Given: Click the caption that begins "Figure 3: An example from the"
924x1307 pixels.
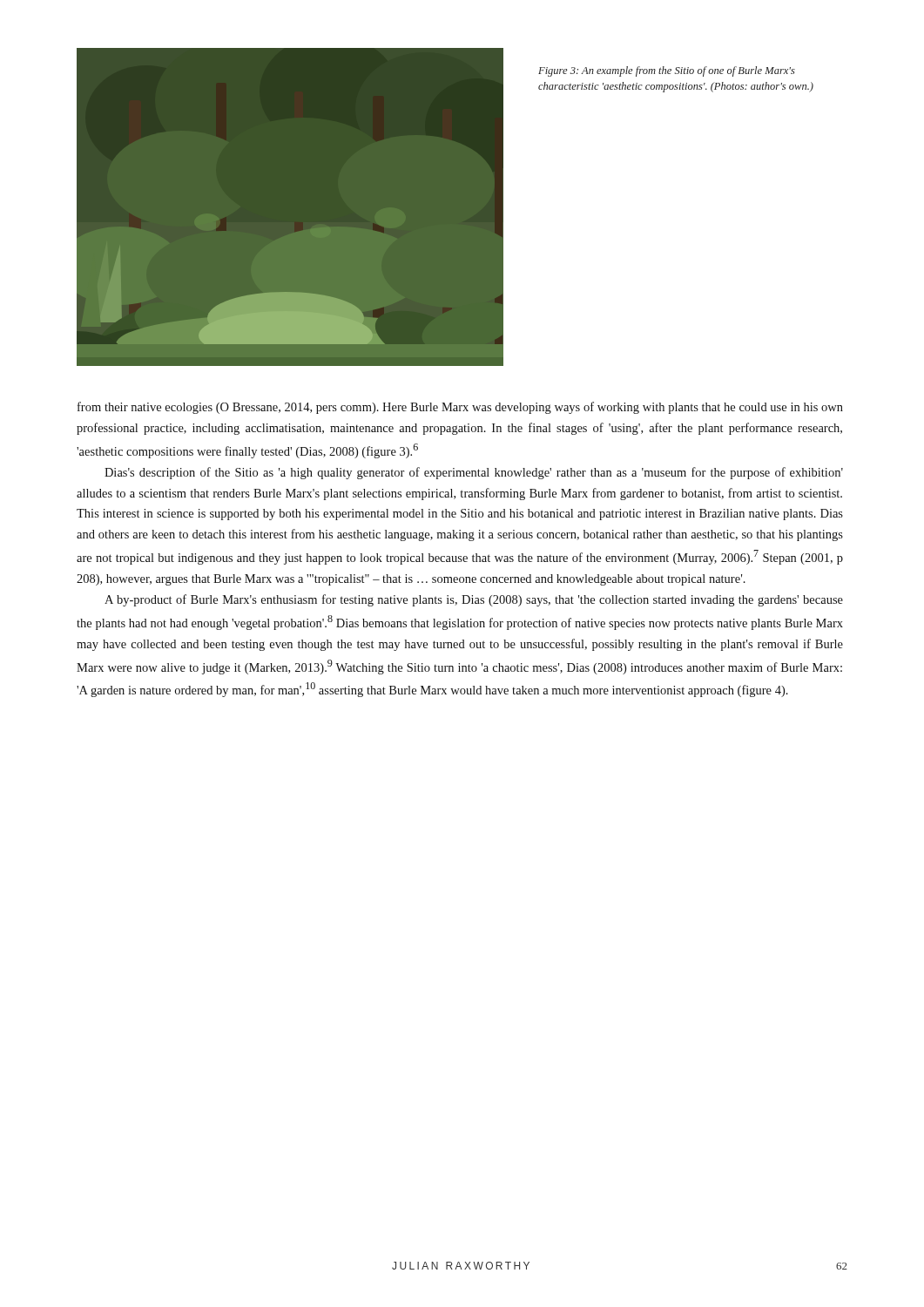Looking at the screenshot, I should (678, 79).
